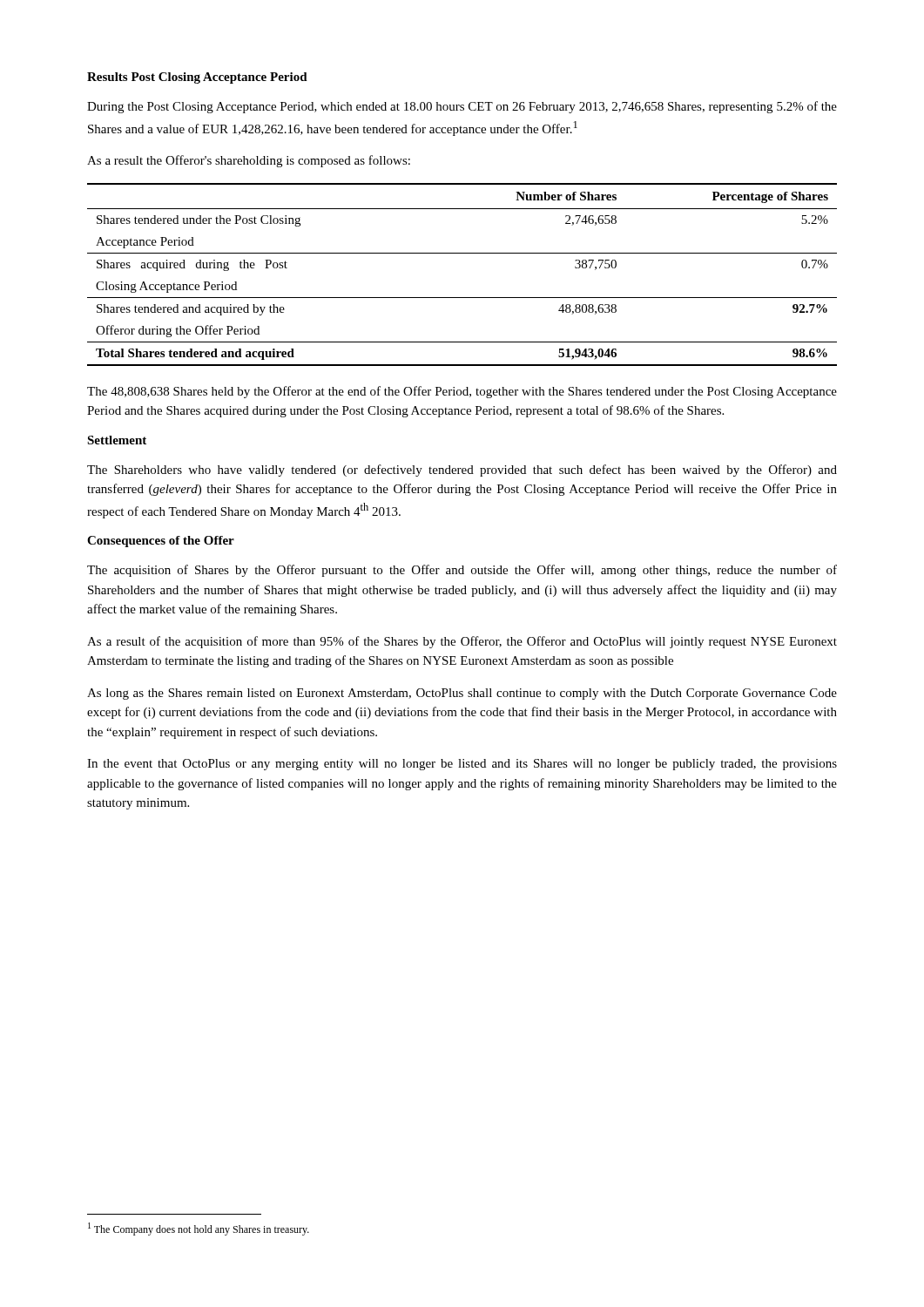
Task: Find the block on this page that starts "As a result the Offeror's shareholding"
Action: [249, 160]
